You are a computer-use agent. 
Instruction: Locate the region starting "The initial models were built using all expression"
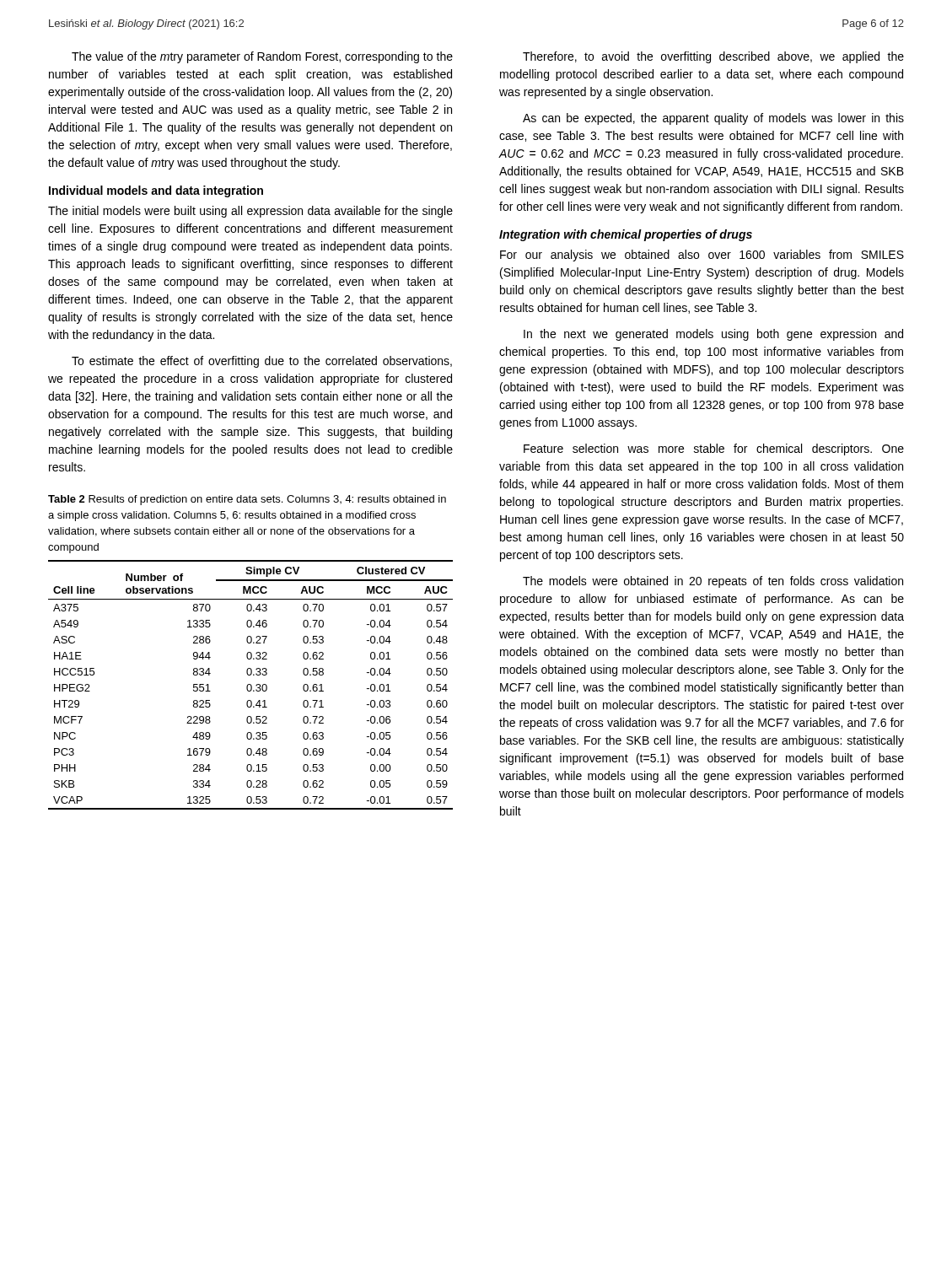click(x=250, y=273)
